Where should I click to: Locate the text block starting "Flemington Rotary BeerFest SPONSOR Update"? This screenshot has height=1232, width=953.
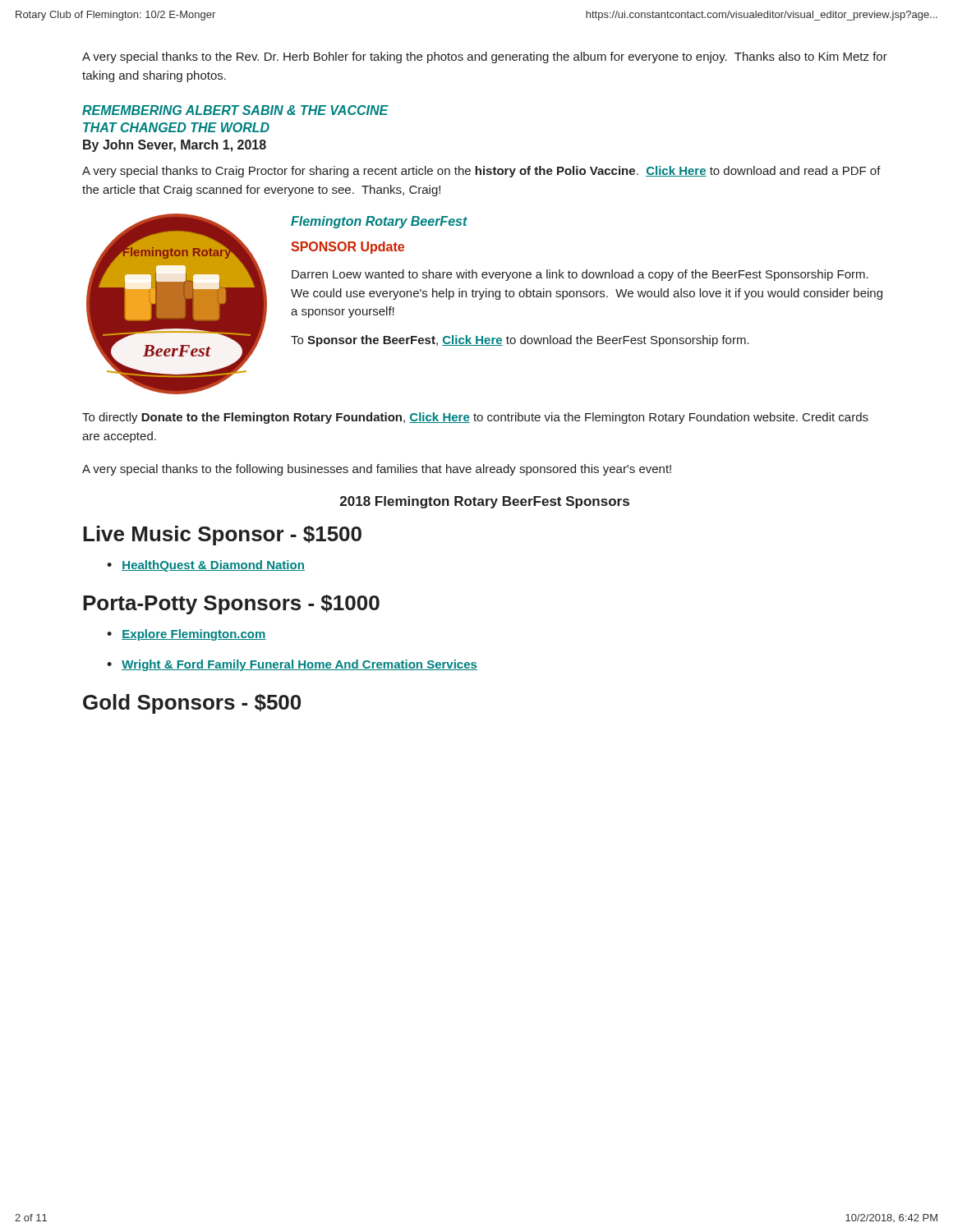coord(379,222)
